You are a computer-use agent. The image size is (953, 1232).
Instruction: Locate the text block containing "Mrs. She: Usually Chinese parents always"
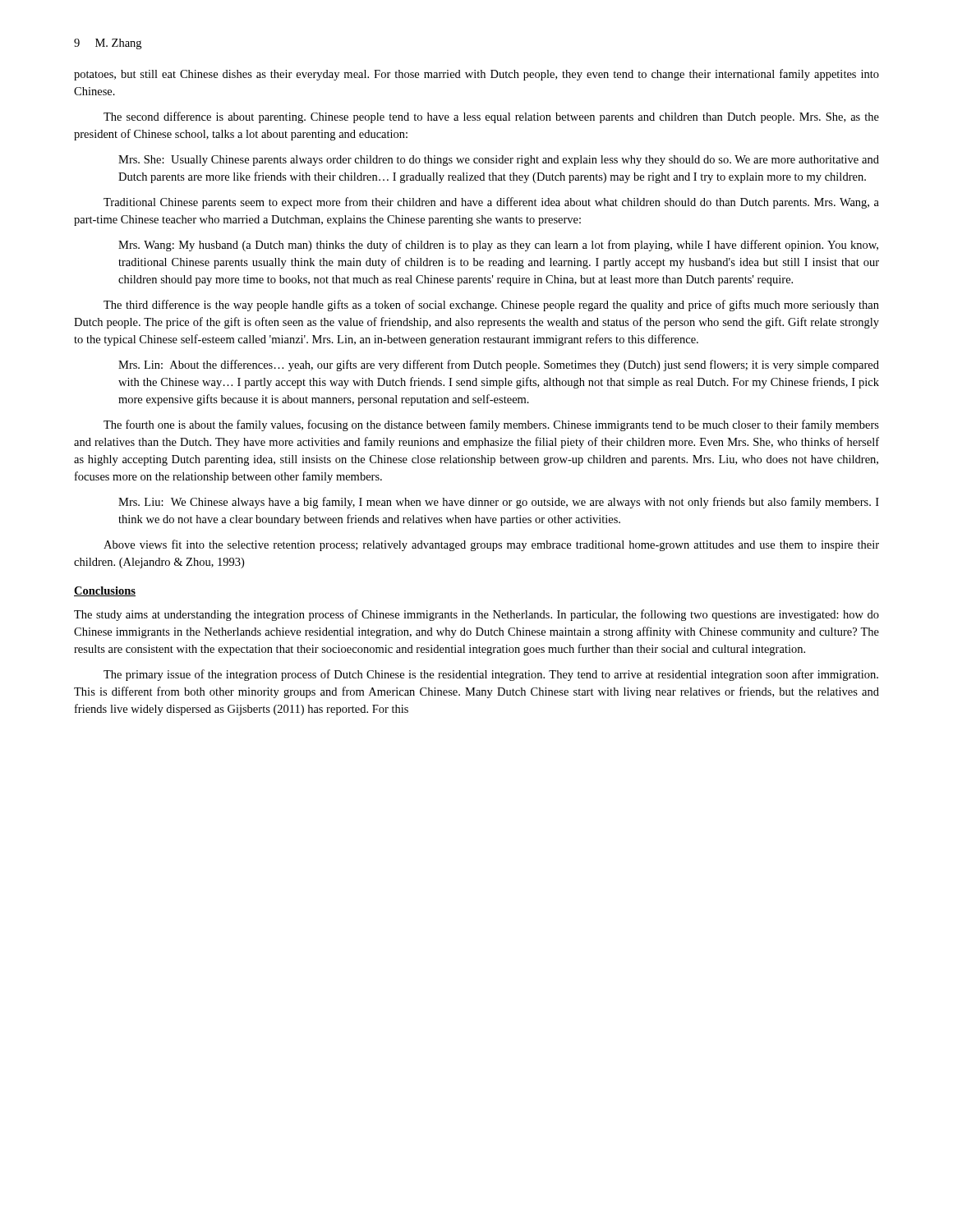(499, 168)
